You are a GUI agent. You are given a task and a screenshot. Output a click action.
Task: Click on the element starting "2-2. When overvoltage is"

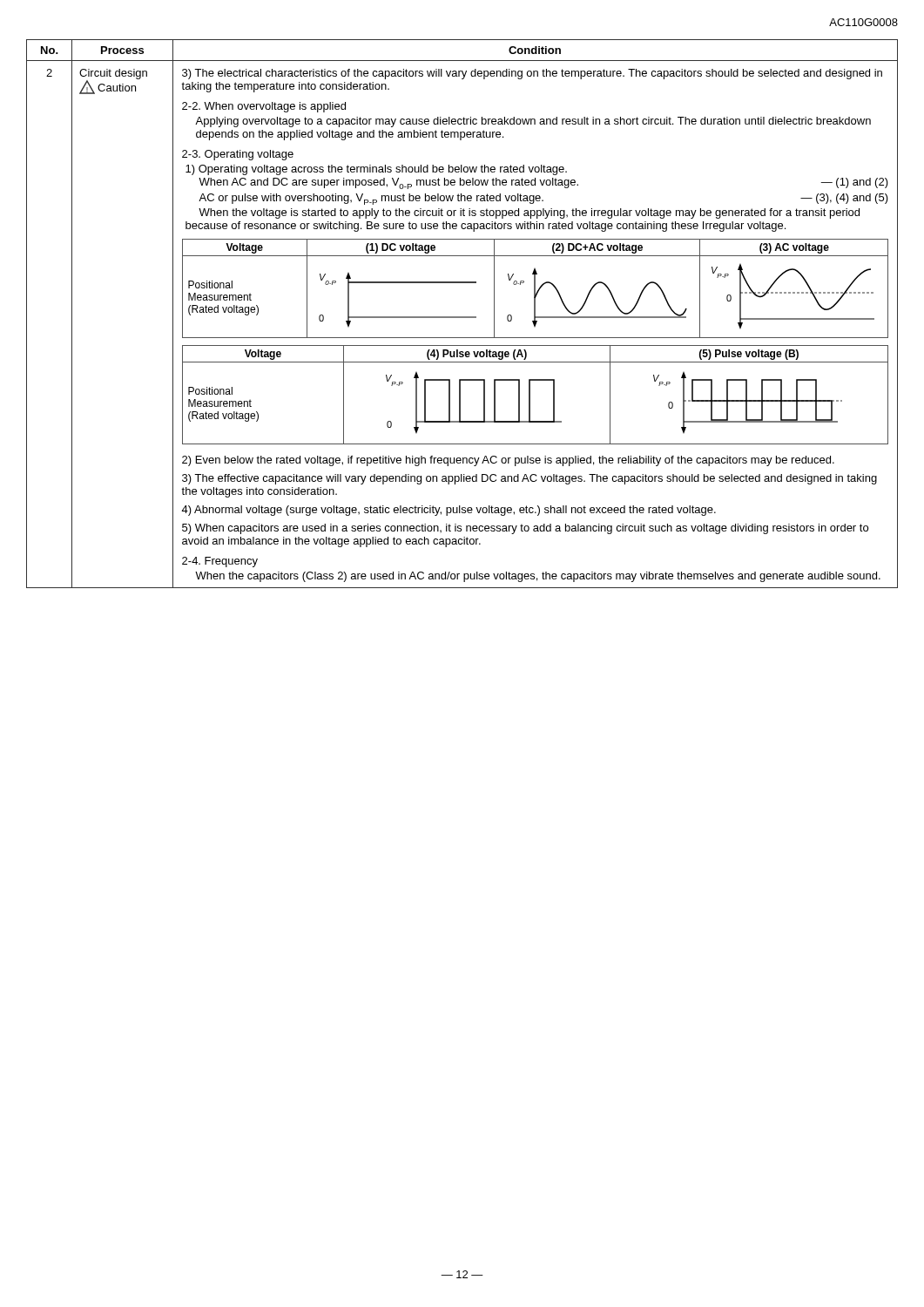tap(264, 106)
